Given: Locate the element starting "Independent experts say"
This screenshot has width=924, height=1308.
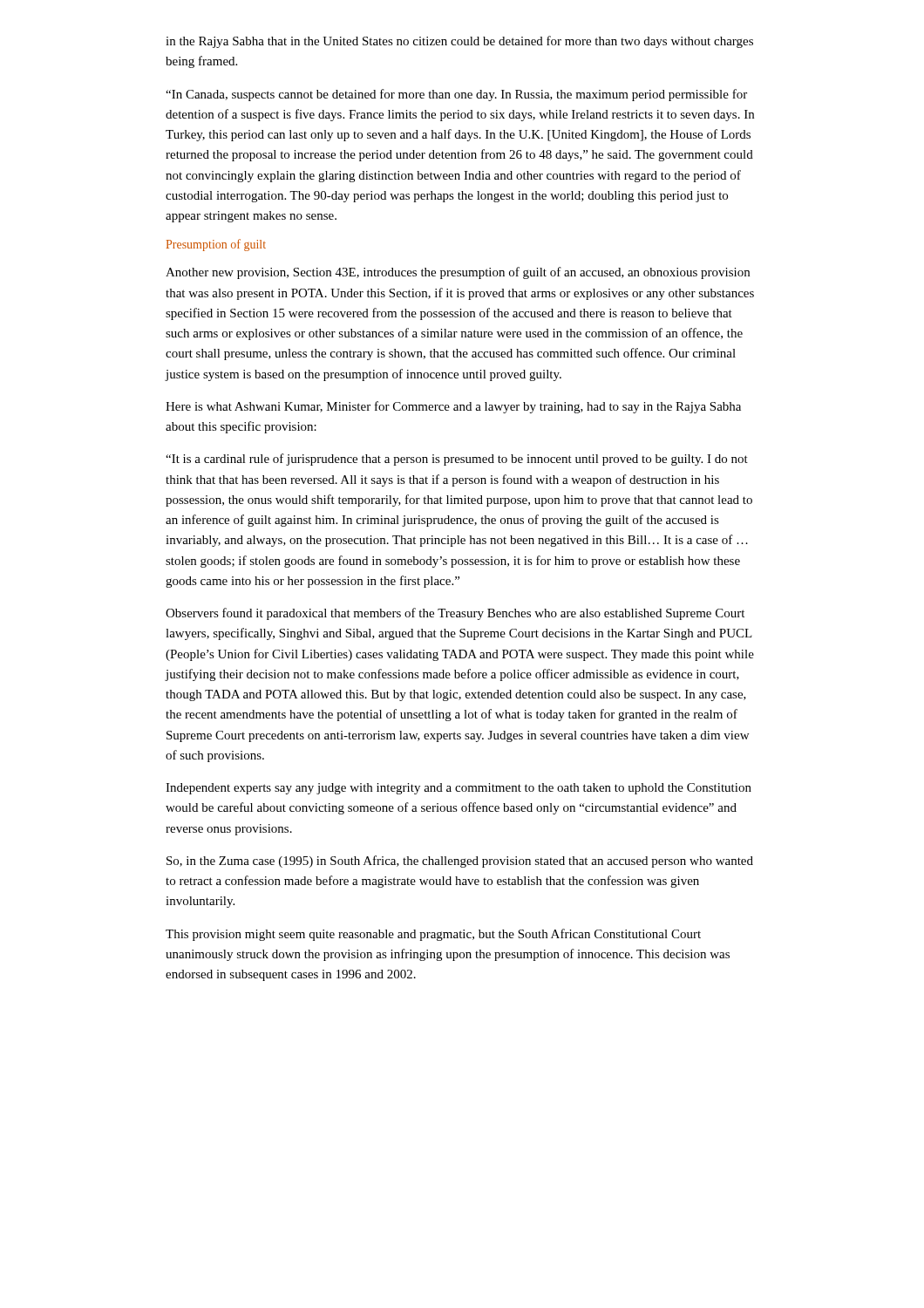Looking at the screenshot, I should [458, 808].
